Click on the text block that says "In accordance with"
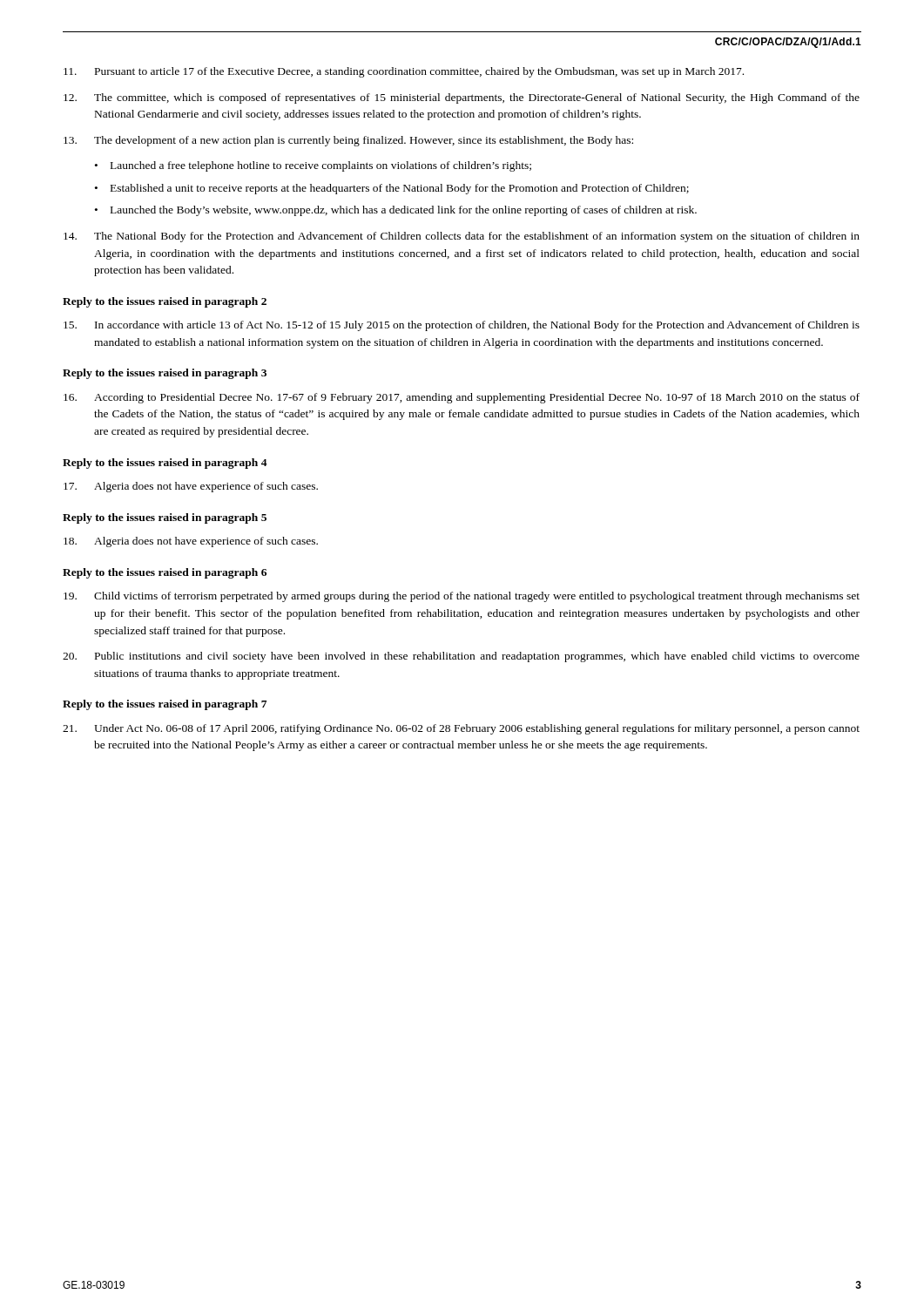 coord(461,333)
